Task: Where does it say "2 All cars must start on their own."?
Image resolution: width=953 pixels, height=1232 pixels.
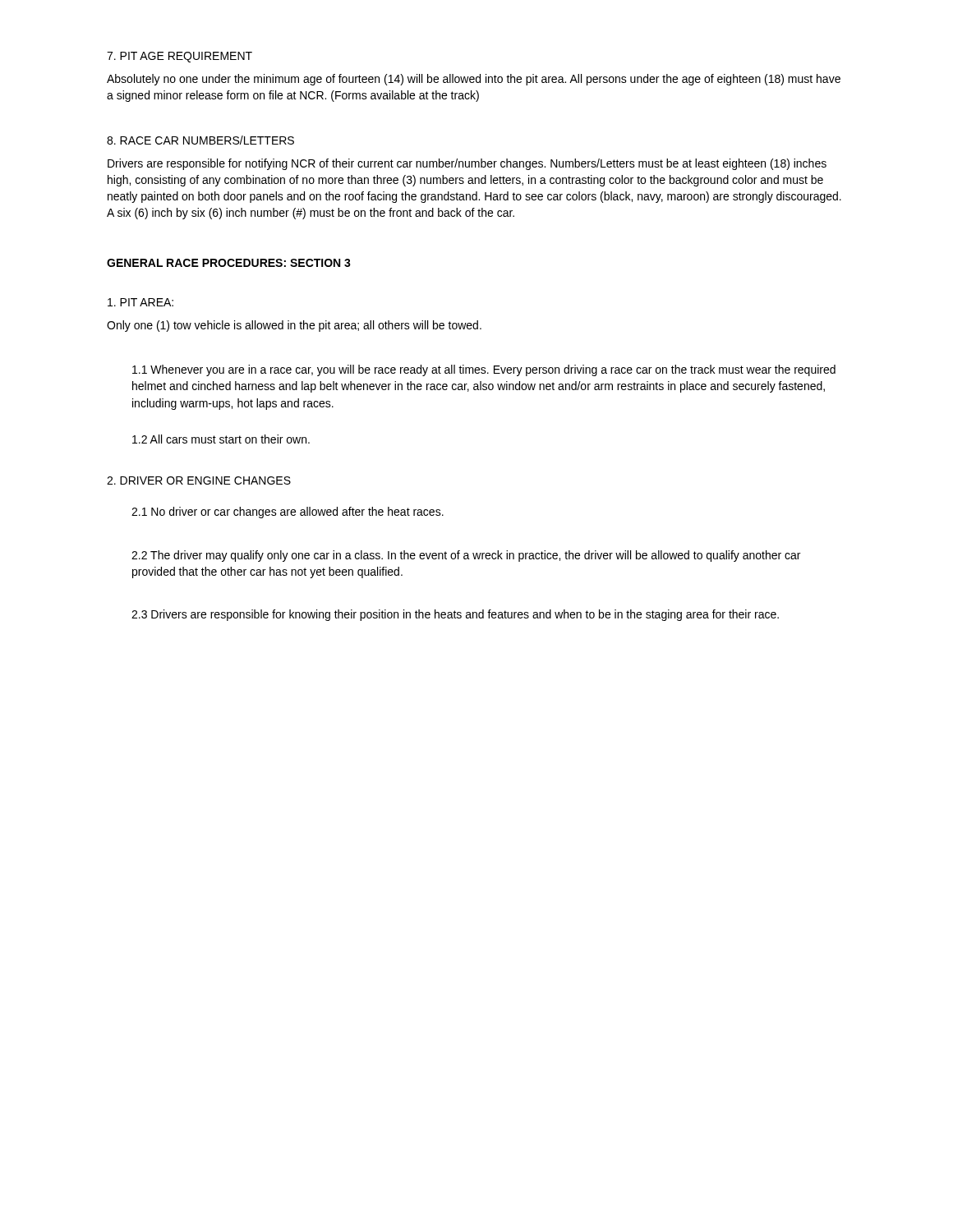Action: (x=221, y=439)
